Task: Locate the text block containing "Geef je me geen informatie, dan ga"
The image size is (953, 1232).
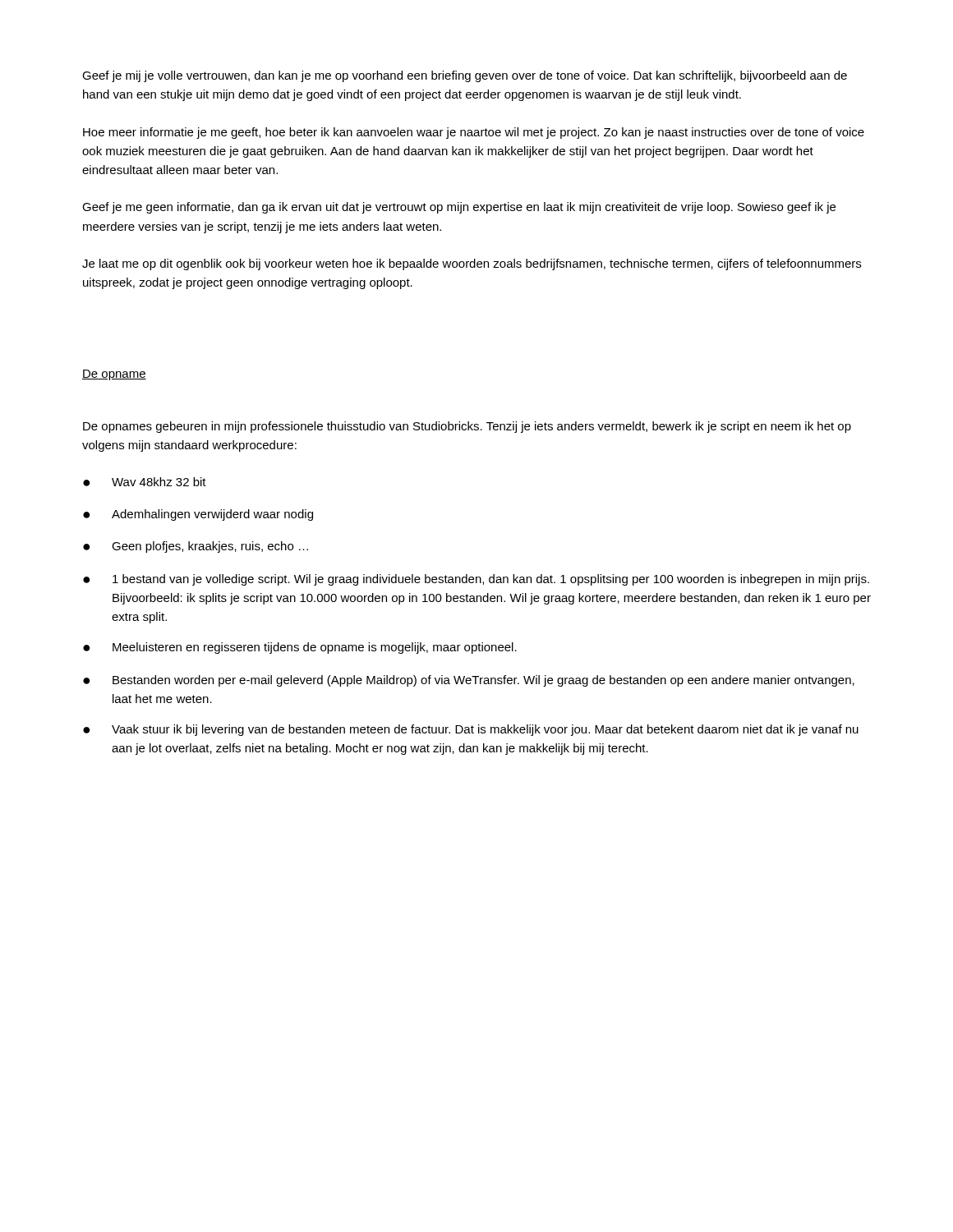Action: [459, 216]
